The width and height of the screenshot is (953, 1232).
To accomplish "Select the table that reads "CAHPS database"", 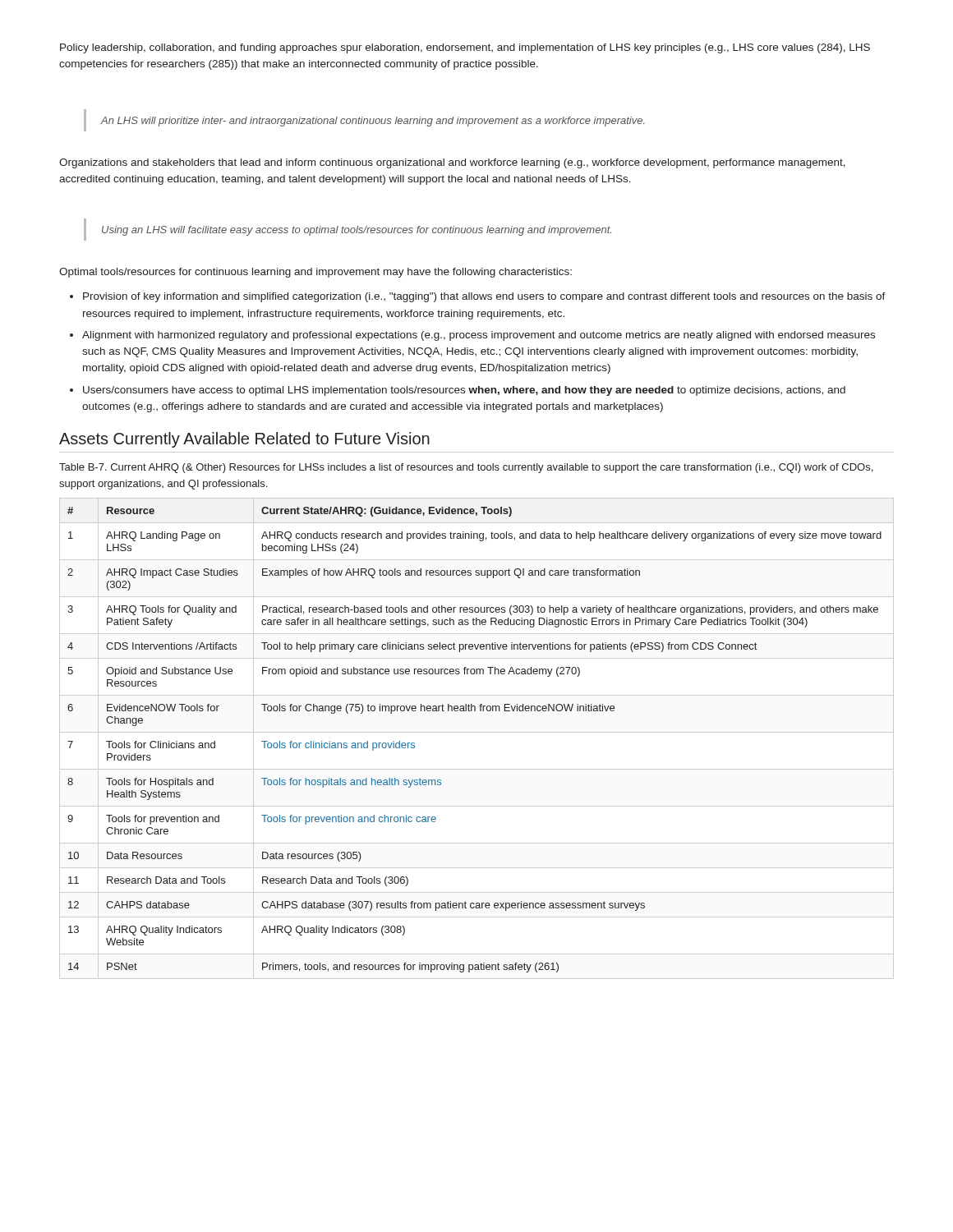I will click(x=476, y=738).
